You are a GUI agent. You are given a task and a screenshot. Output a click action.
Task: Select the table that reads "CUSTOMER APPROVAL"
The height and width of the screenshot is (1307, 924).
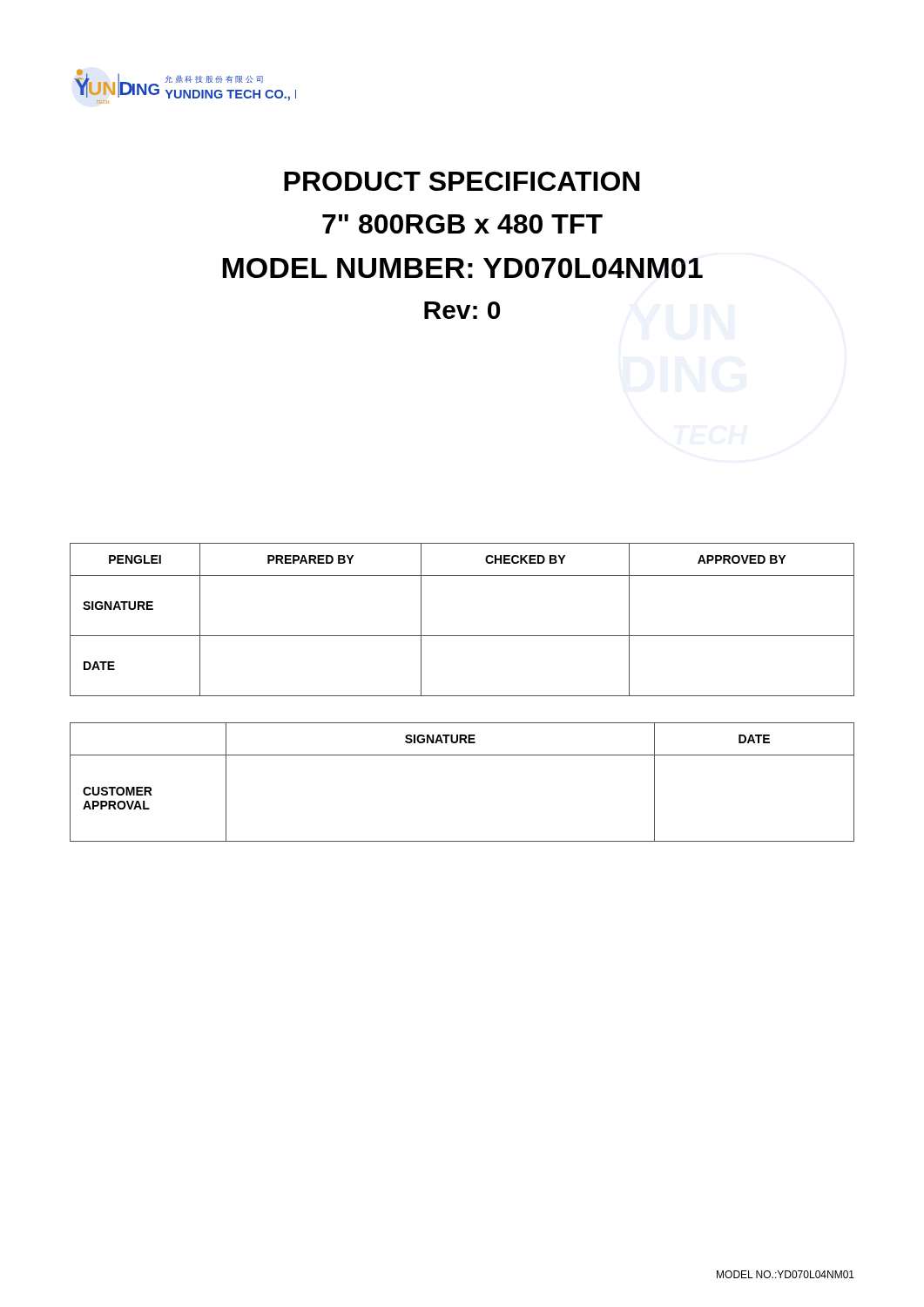coord(462,782)
